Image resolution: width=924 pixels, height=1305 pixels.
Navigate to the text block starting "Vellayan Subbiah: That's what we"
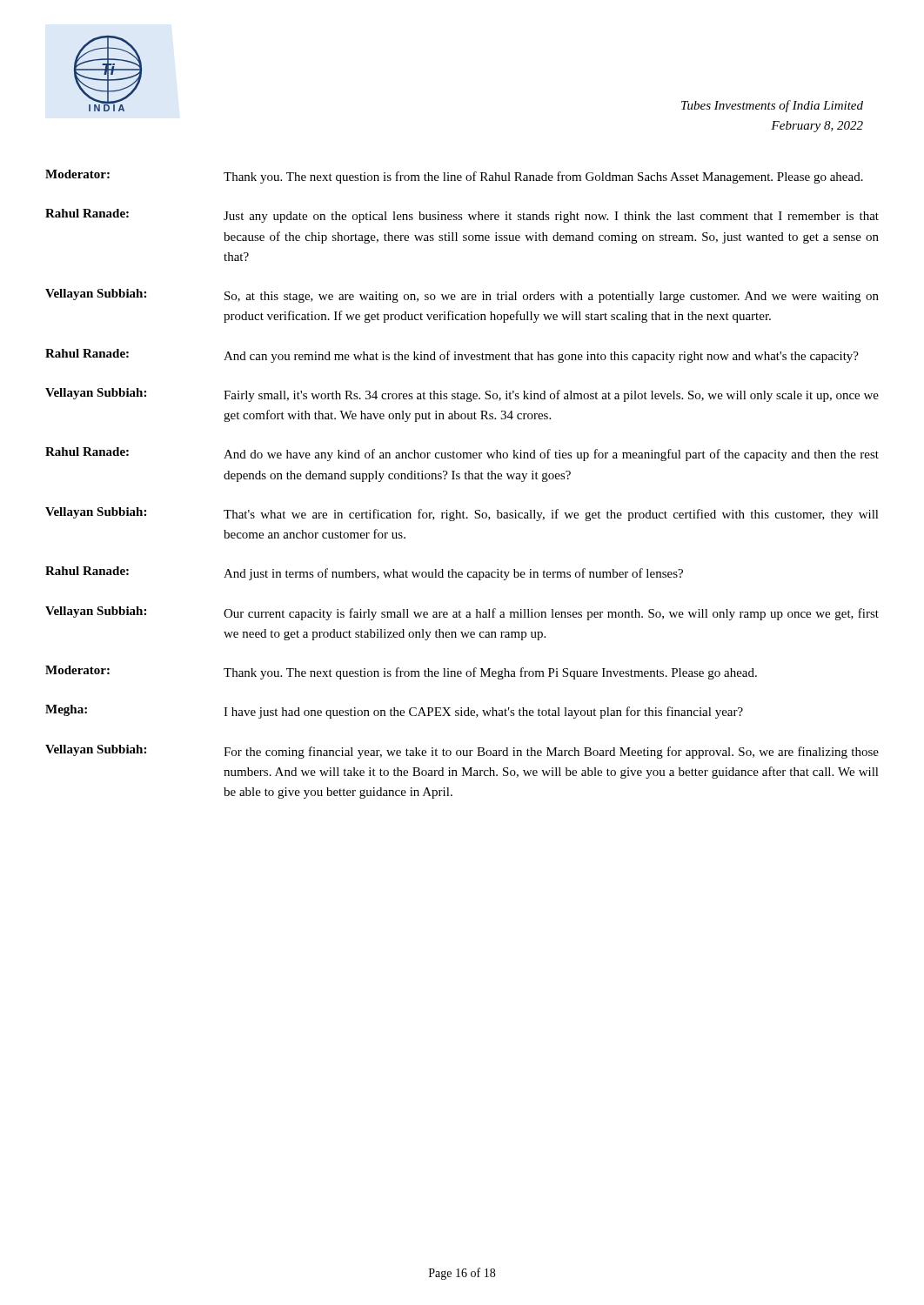(x=462, y=525)
